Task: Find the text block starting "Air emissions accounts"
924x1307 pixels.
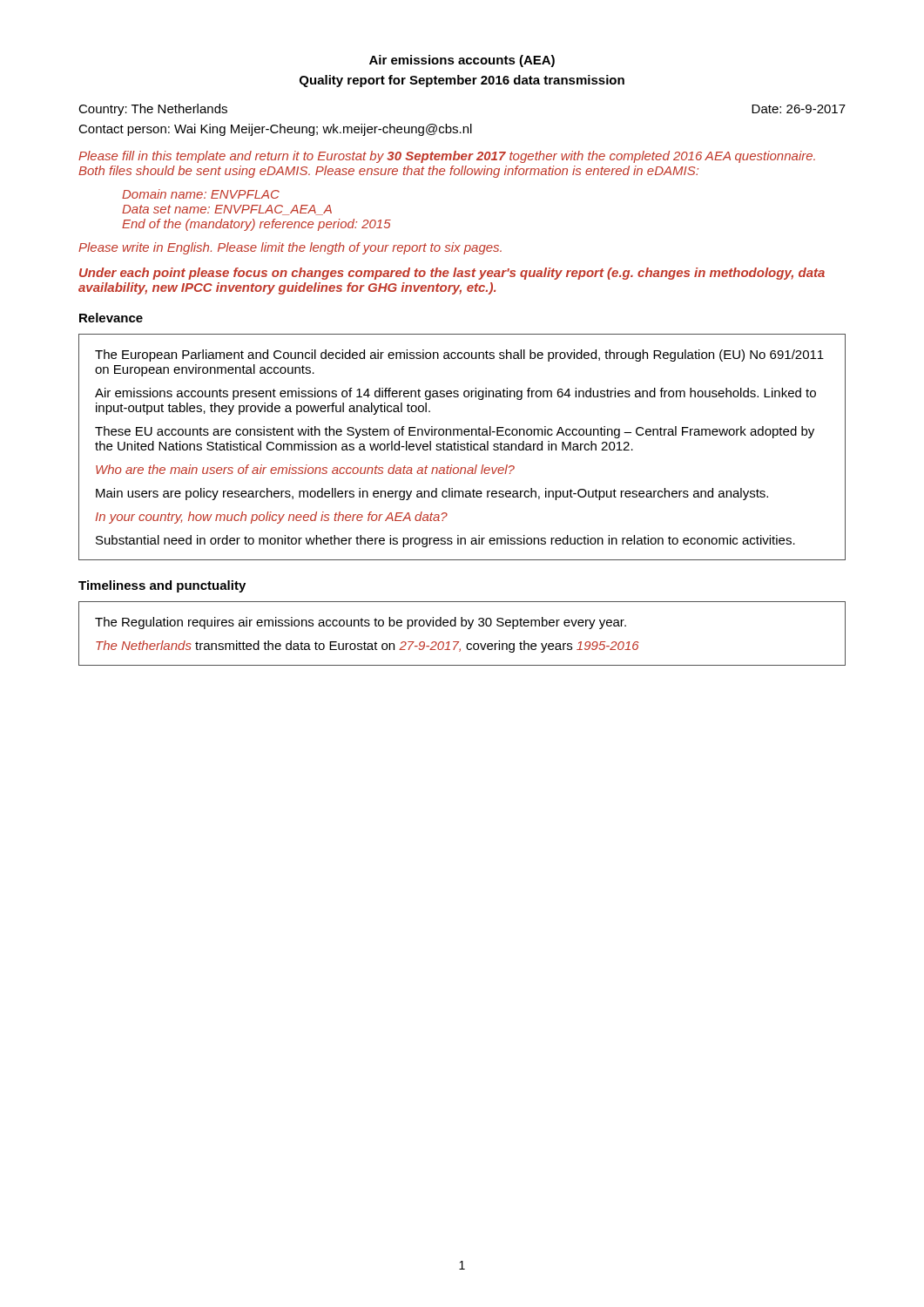Action: 462,60
